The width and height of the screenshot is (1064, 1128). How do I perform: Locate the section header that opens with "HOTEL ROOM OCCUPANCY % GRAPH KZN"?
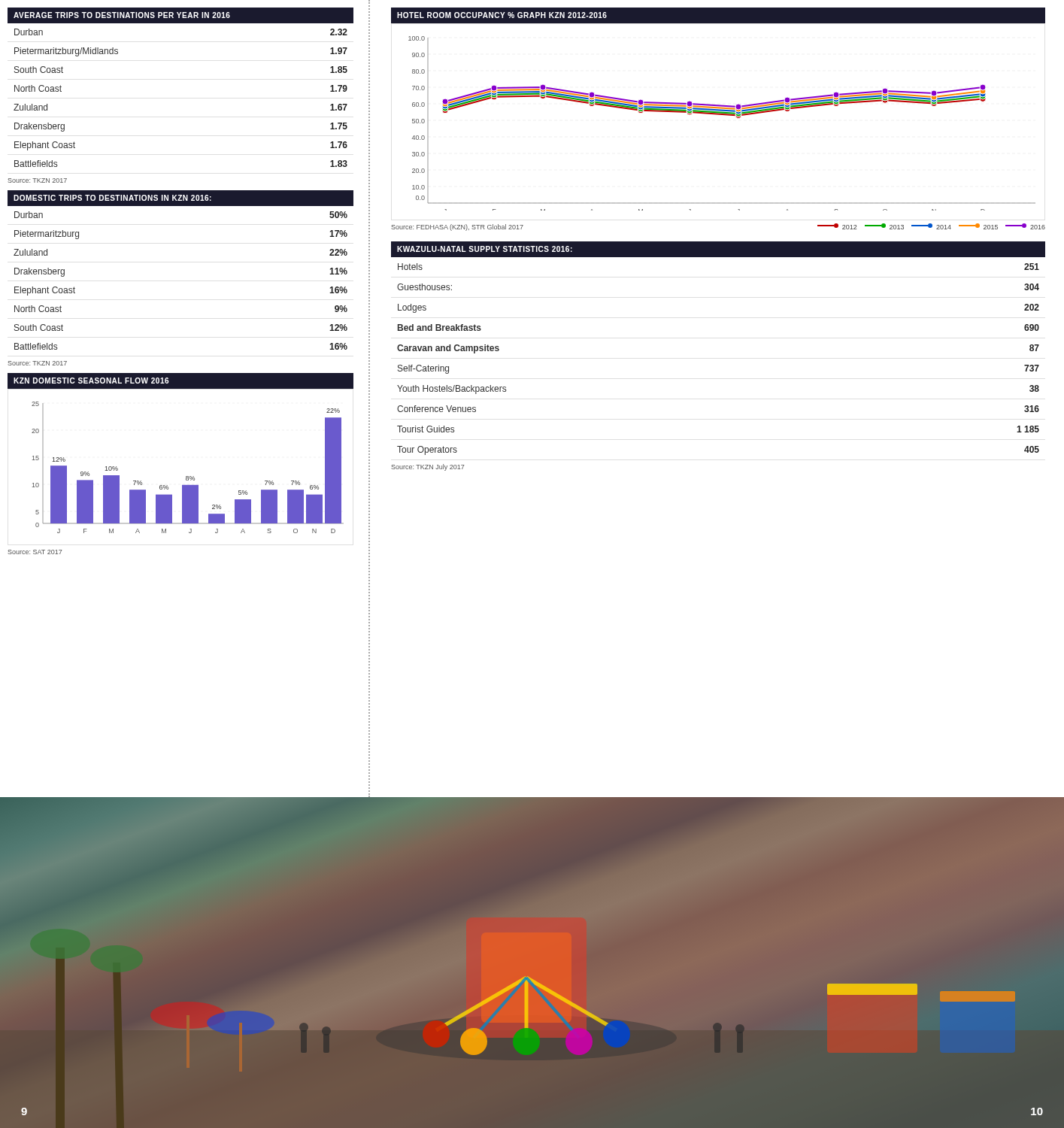(502, 15)
